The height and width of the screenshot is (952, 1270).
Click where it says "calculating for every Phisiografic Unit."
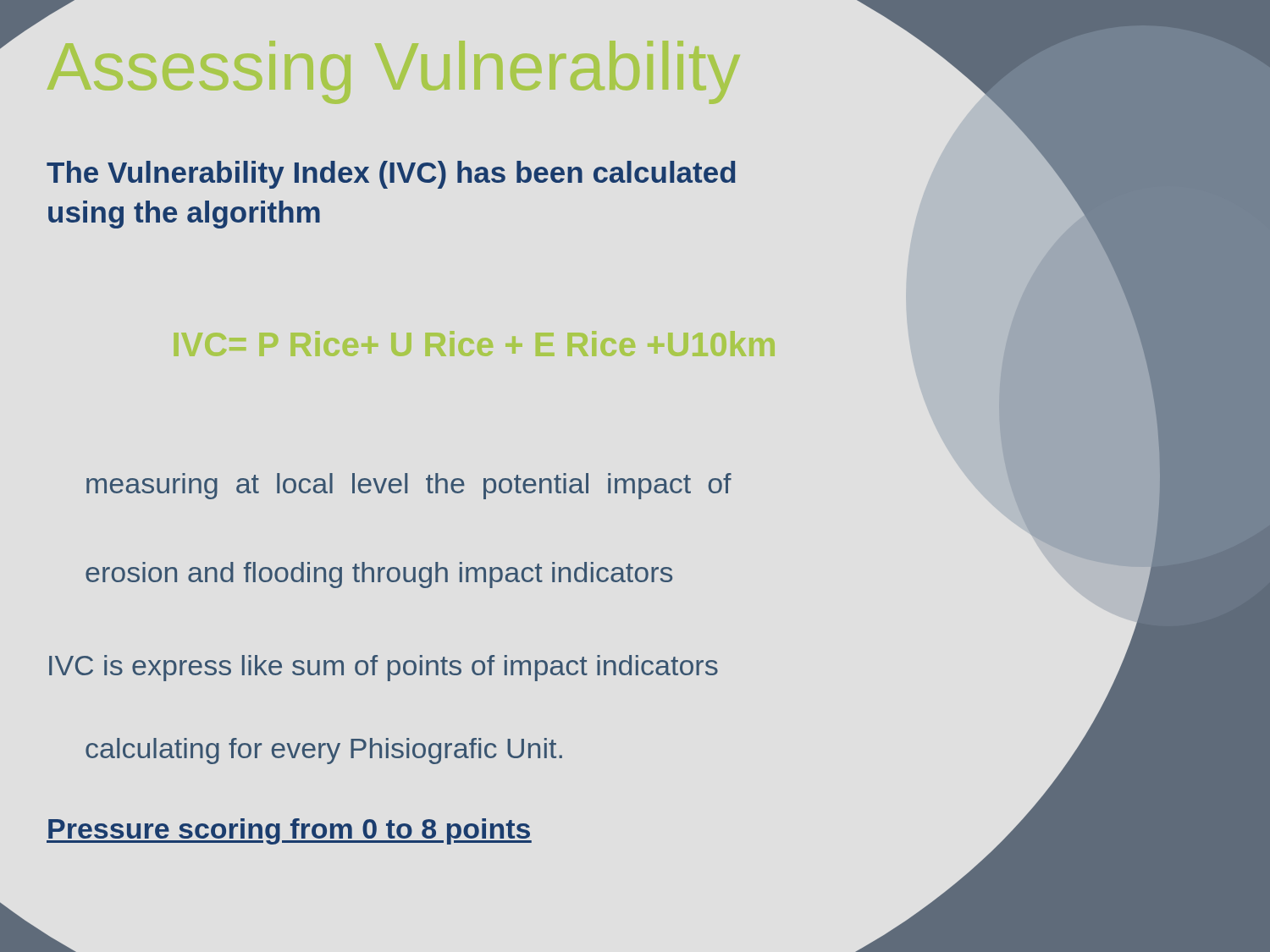(x=500, y=748)
